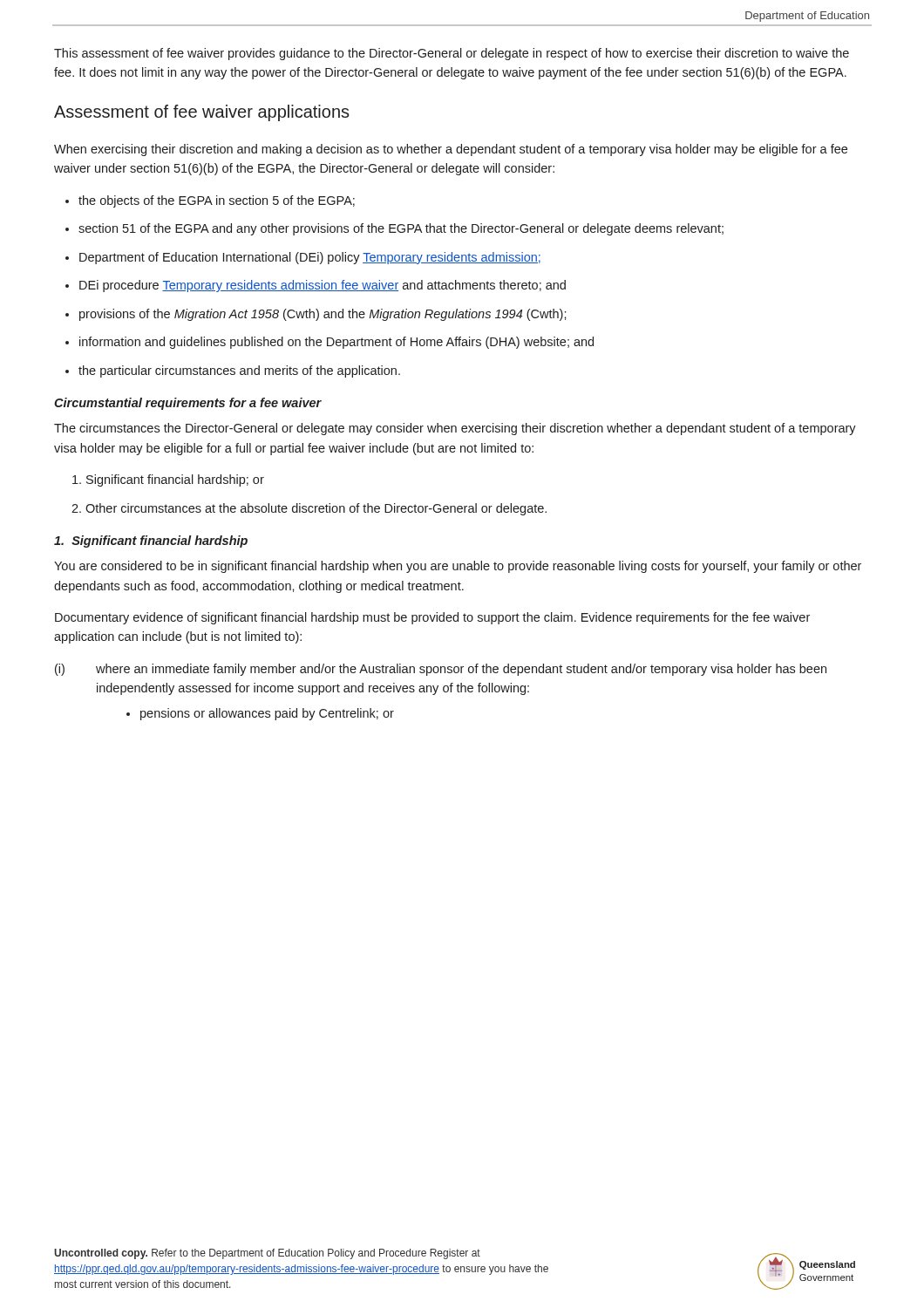Point to the text starting "the particular circumstances"
The image size is (924, 1308).
(x=240, y=370)
